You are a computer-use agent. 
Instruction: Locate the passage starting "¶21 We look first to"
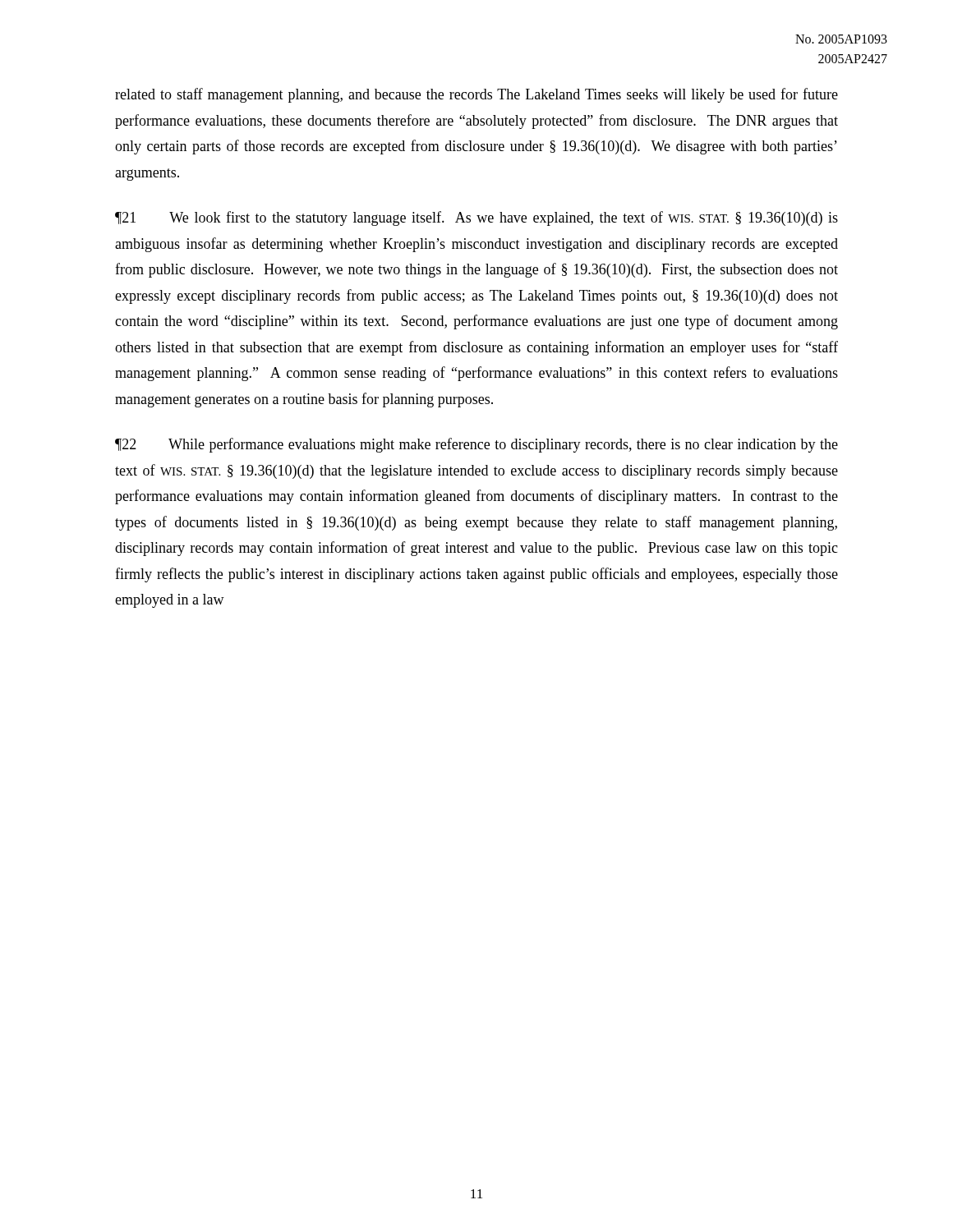click(x=476, y=309)
